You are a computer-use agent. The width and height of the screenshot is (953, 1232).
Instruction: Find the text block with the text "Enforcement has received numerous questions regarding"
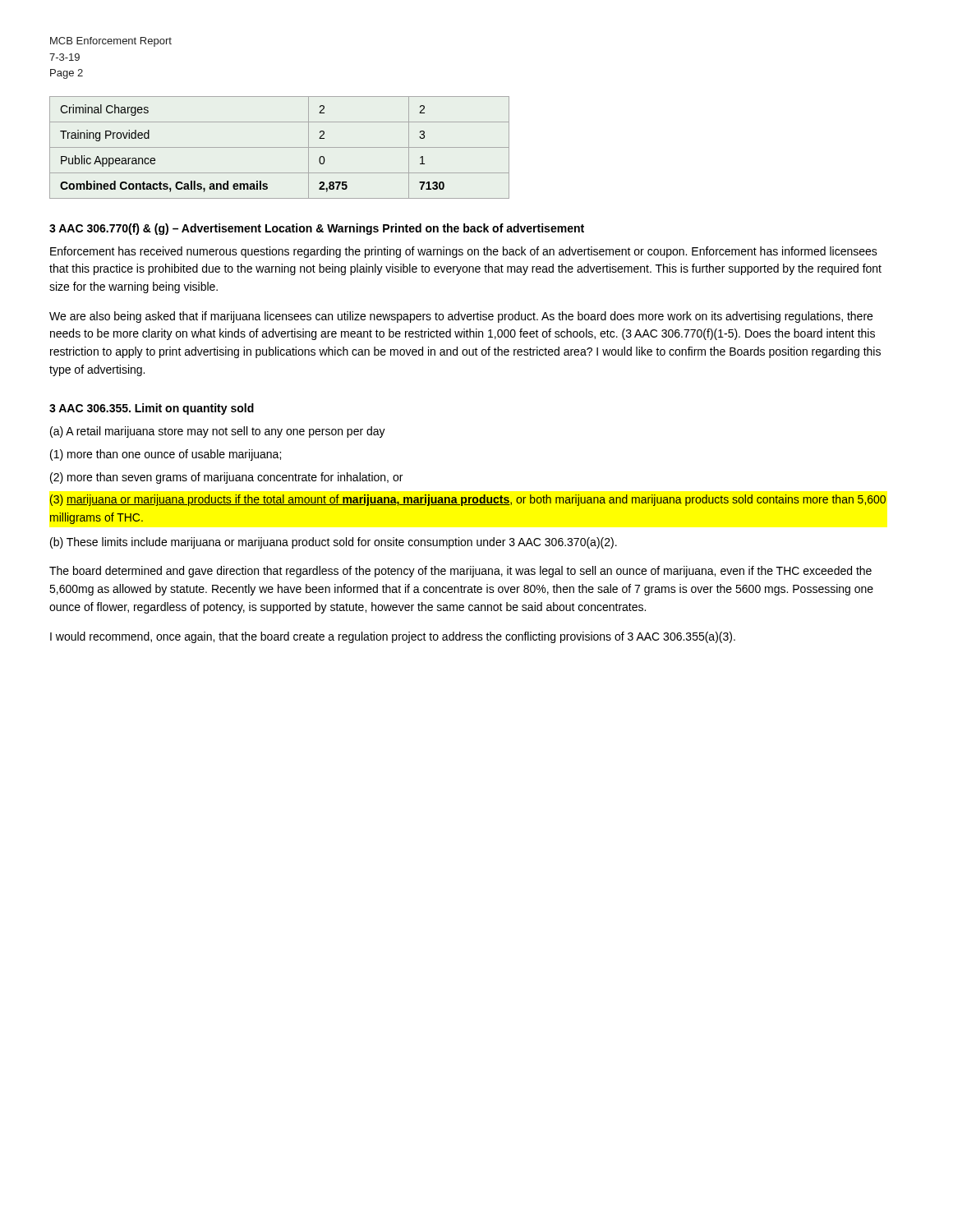coord(465,269)
